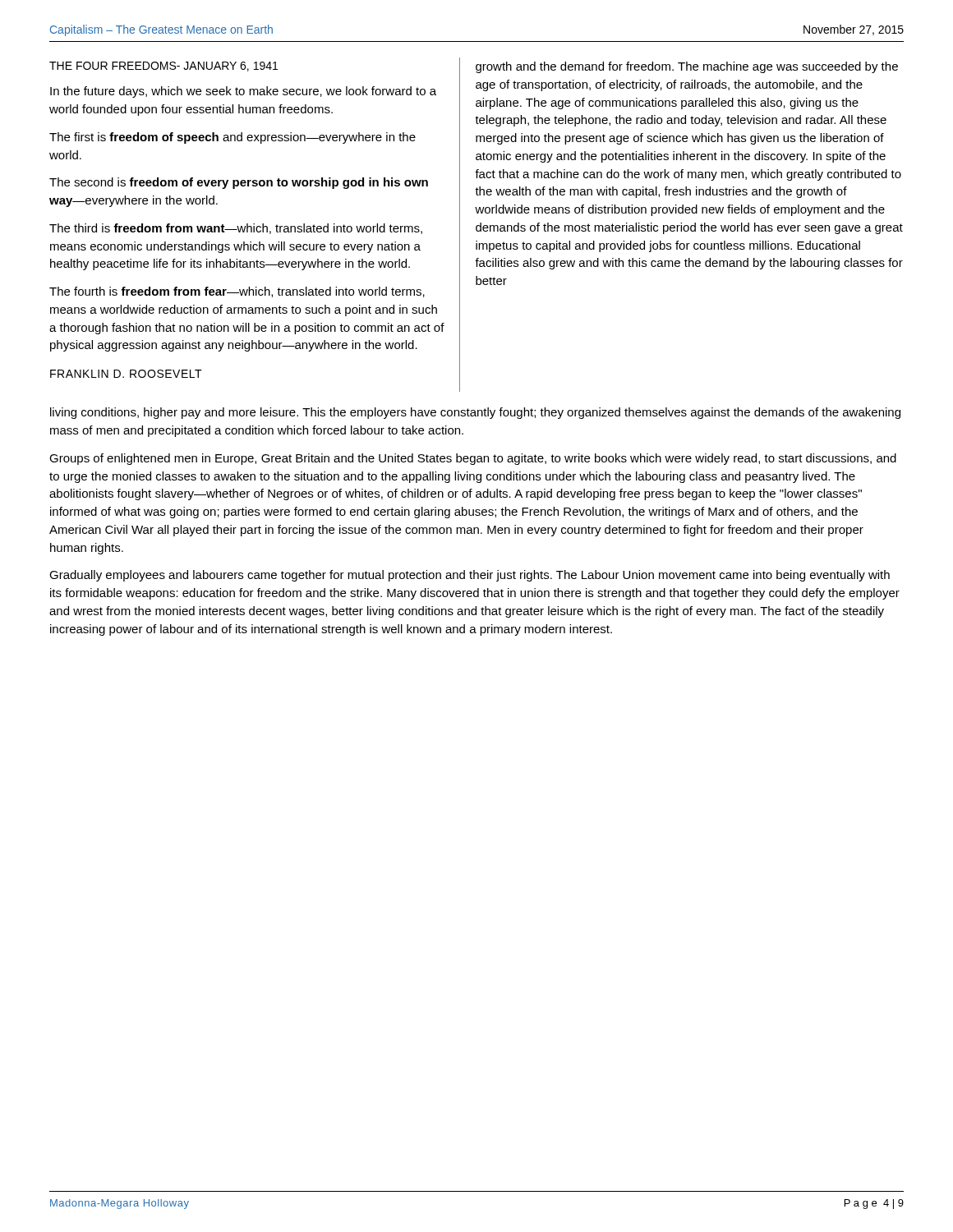The width and height of the screenshot is (953, 1232).
Task: Find the passage starting "growth and the"
Action: tap(689, 174)
